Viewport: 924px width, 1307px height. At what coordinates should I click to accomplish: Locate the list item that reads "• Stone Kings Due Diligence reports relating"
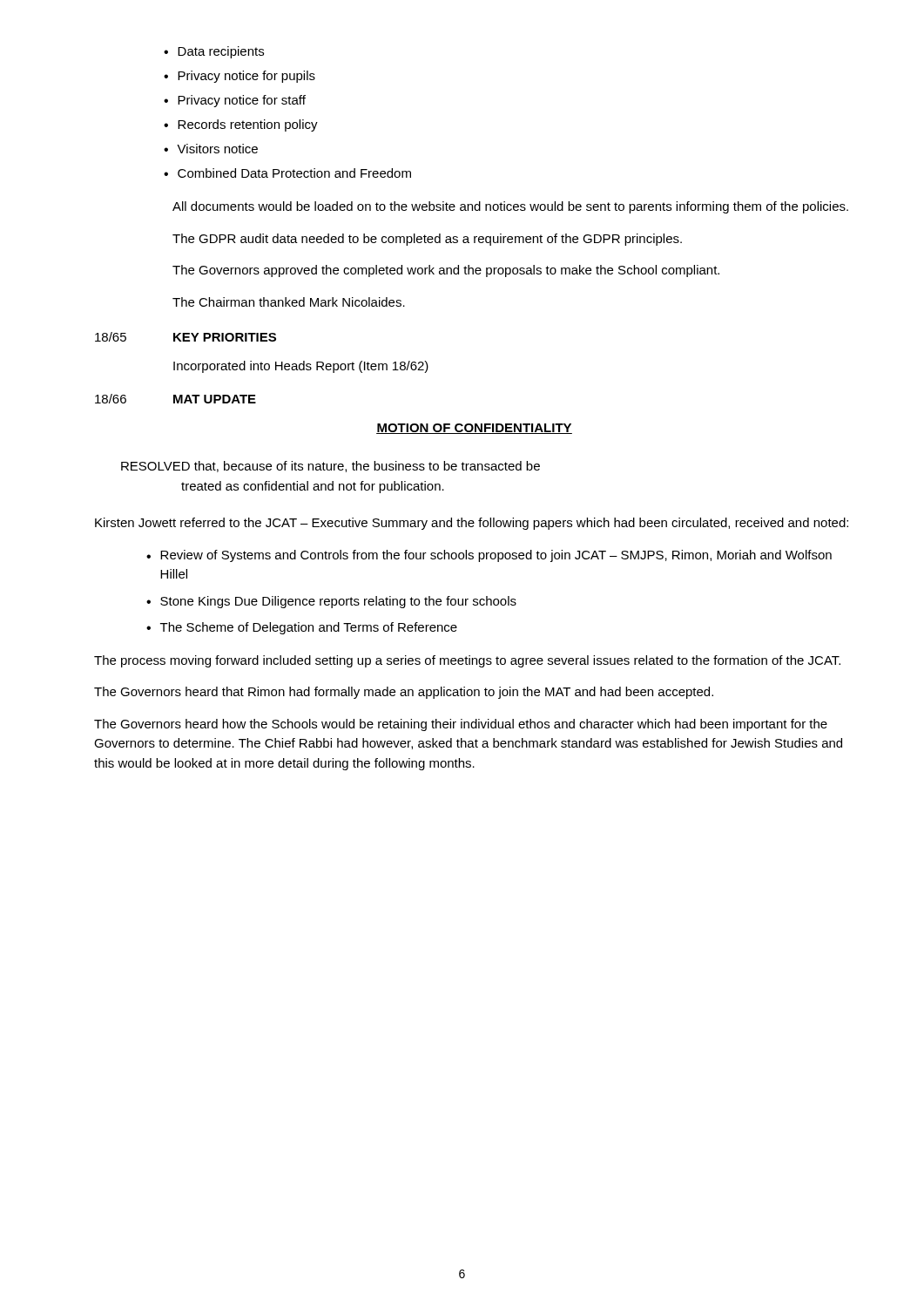tap(331, 602)
